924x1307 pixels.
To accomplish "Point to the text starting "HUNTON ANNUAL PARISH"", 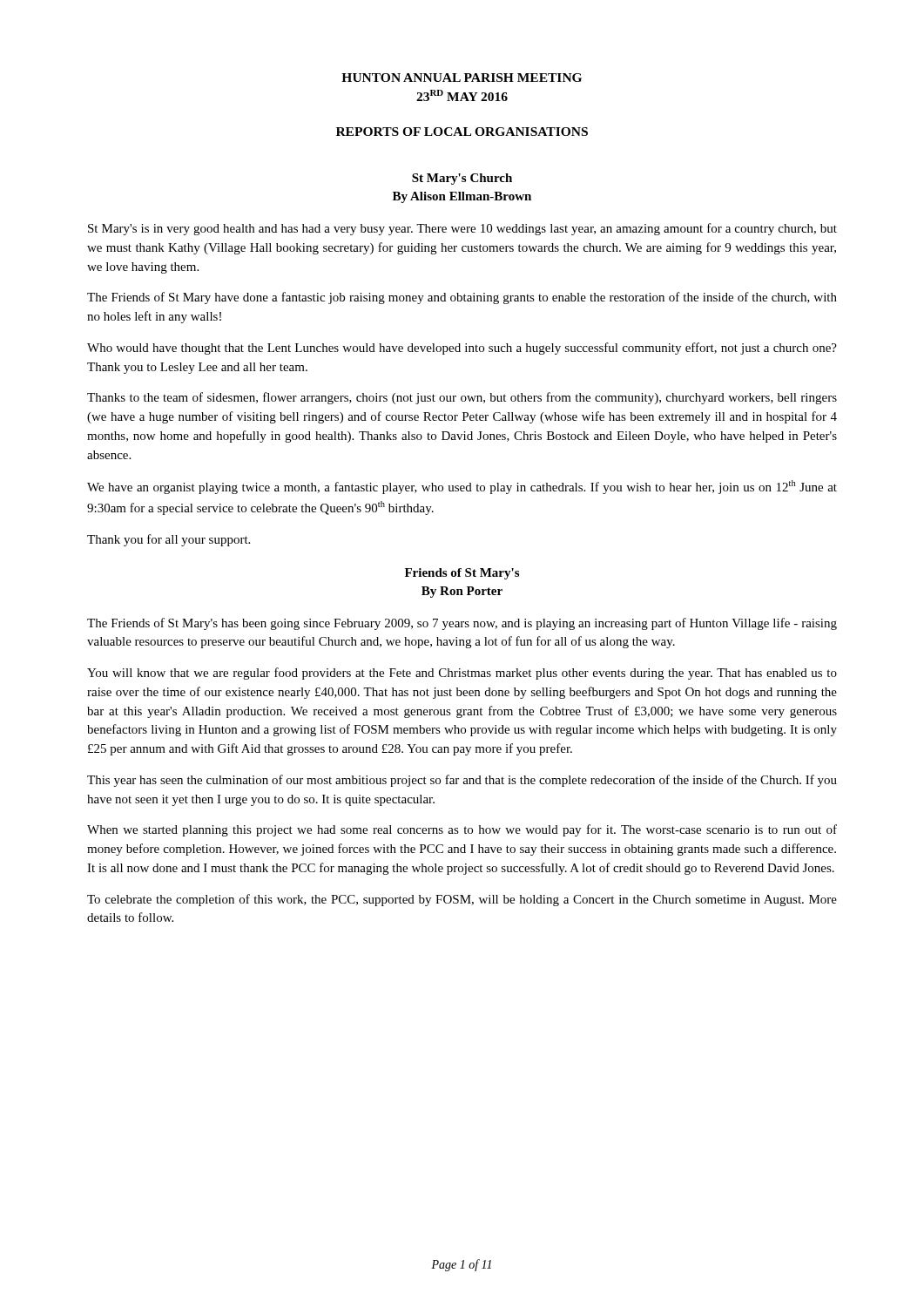I will [462, 87].
